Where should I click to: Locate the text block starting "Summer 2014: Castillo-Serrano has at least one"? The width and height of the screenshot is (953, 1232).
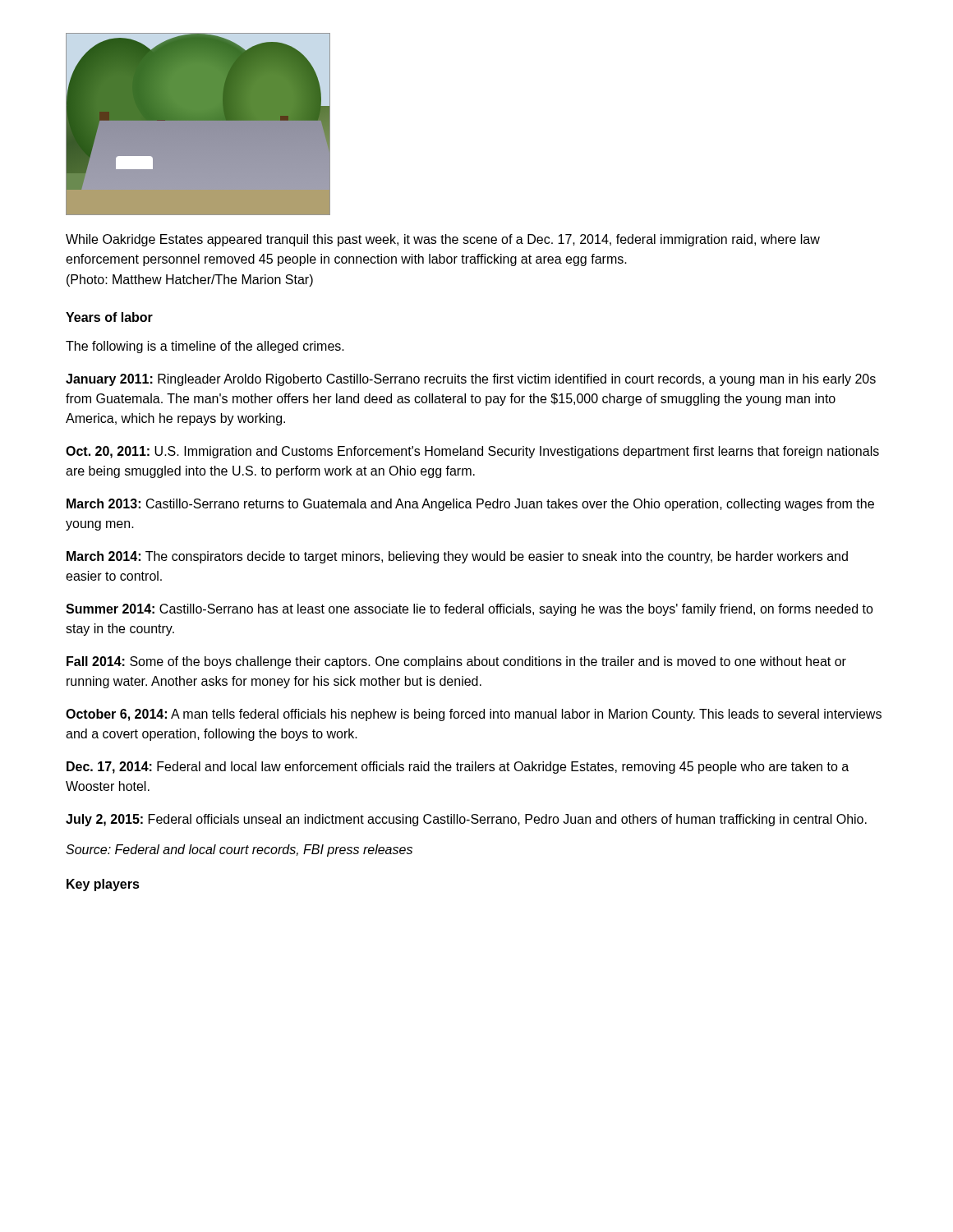pos(469,619)
